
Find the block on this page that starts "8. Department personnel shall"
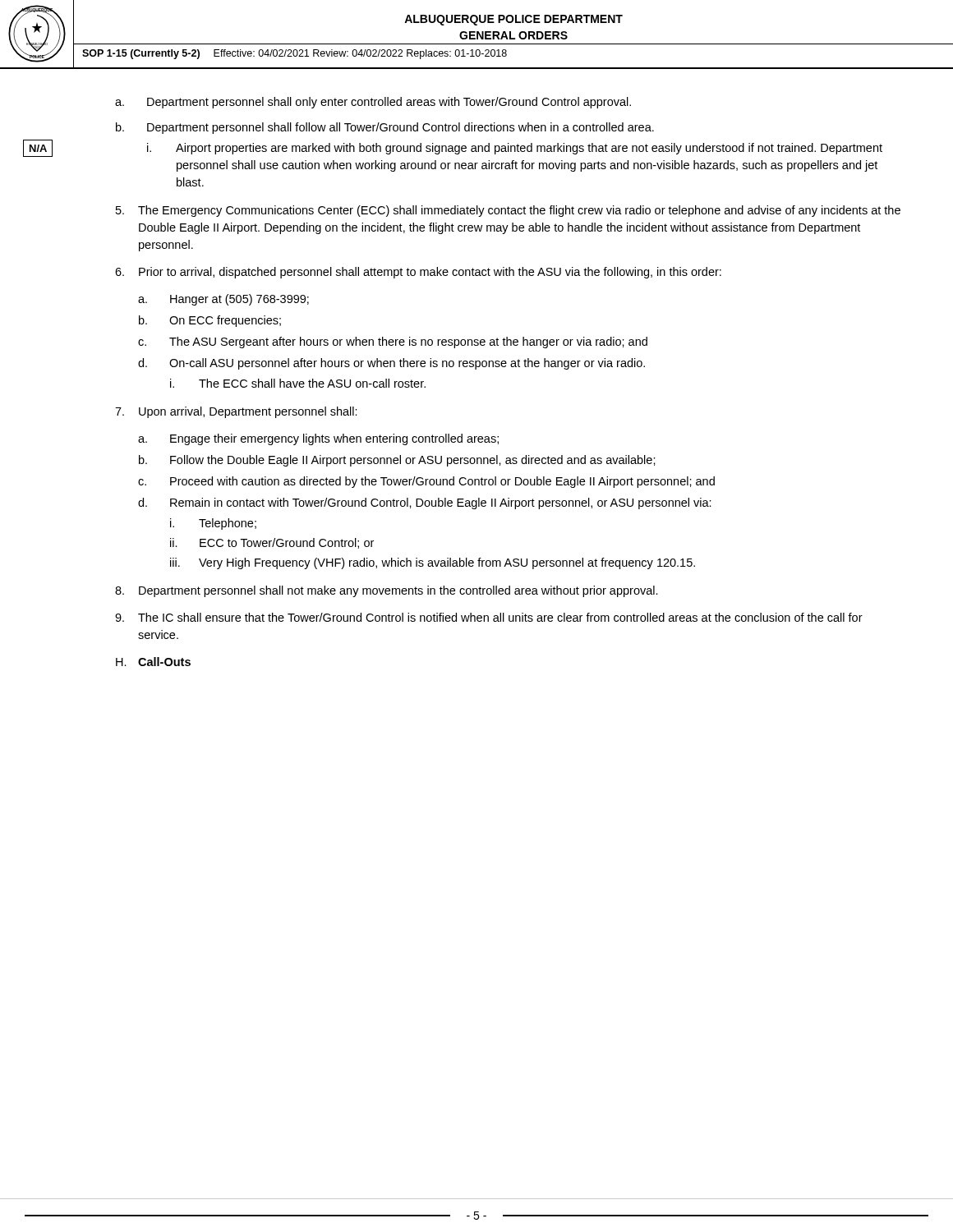tap(509, 591)
